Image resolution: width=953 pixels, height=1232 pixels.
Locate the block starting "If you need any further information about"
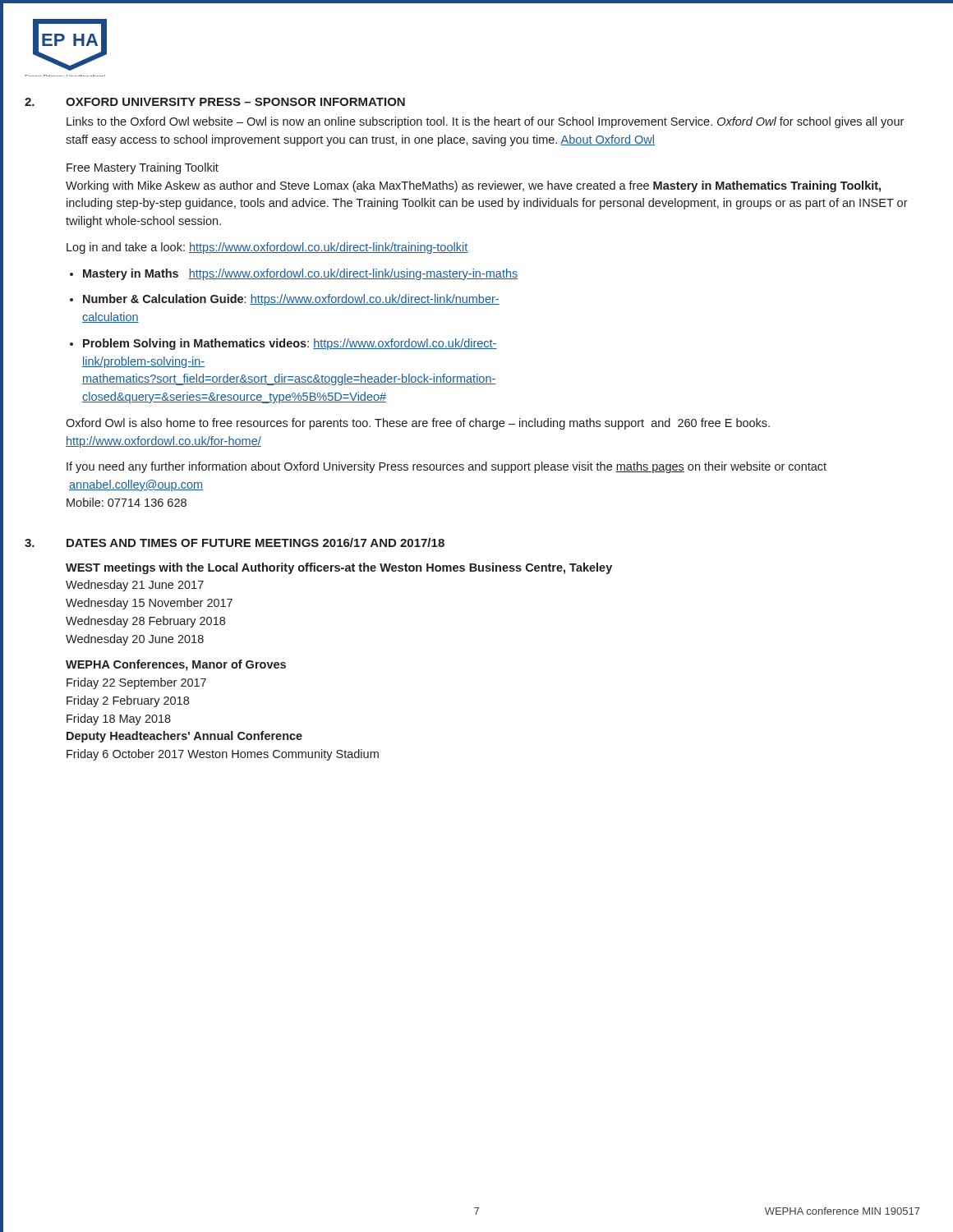pos(447,467)
